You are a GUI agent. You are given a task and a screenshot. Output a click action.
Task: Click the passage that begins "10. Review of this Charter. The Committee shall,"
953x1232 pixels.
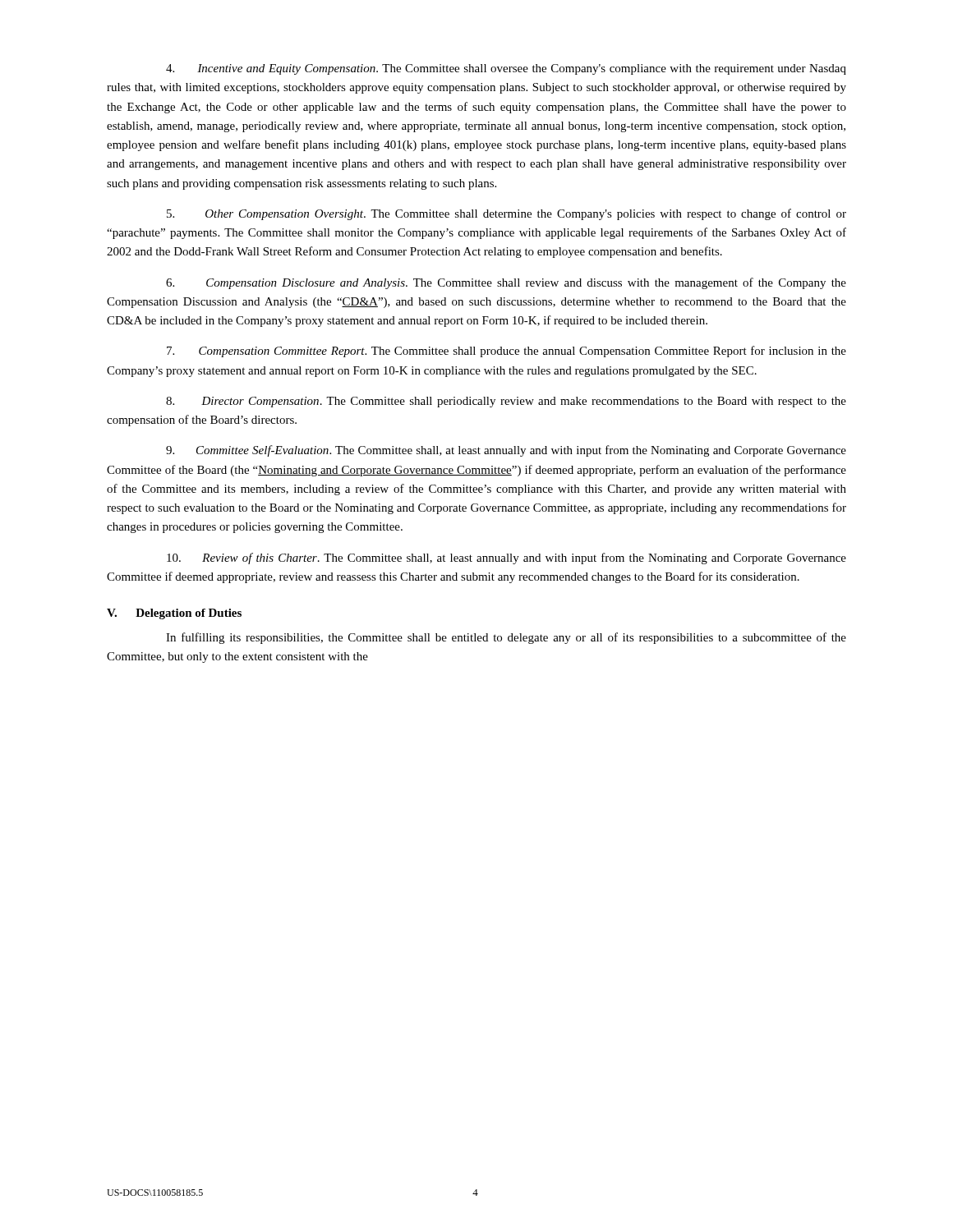tap(476, 567)
